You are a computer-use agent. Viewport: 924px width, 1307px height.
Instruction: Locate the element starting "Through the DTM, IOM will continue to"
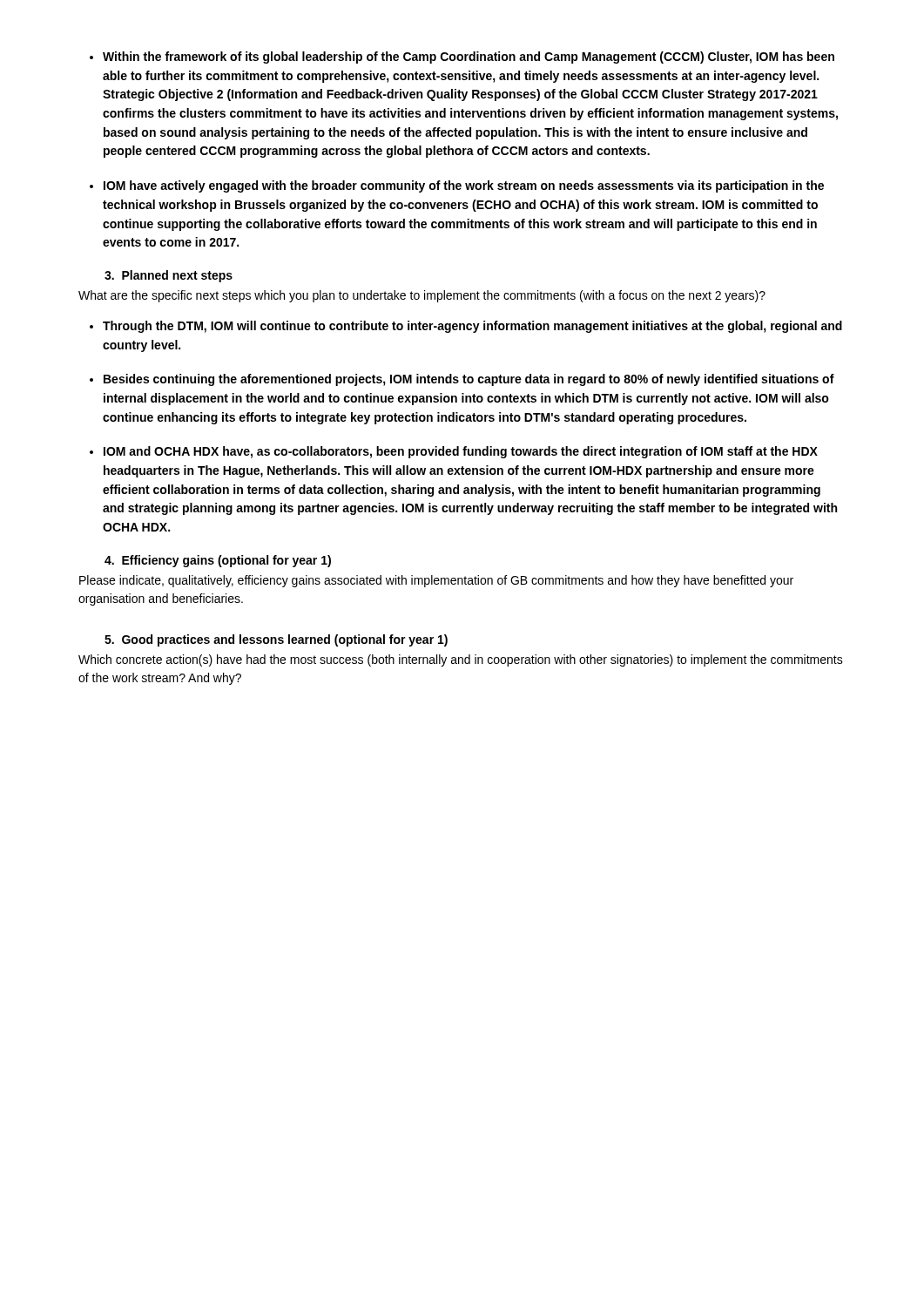click(x=473, y=335)
